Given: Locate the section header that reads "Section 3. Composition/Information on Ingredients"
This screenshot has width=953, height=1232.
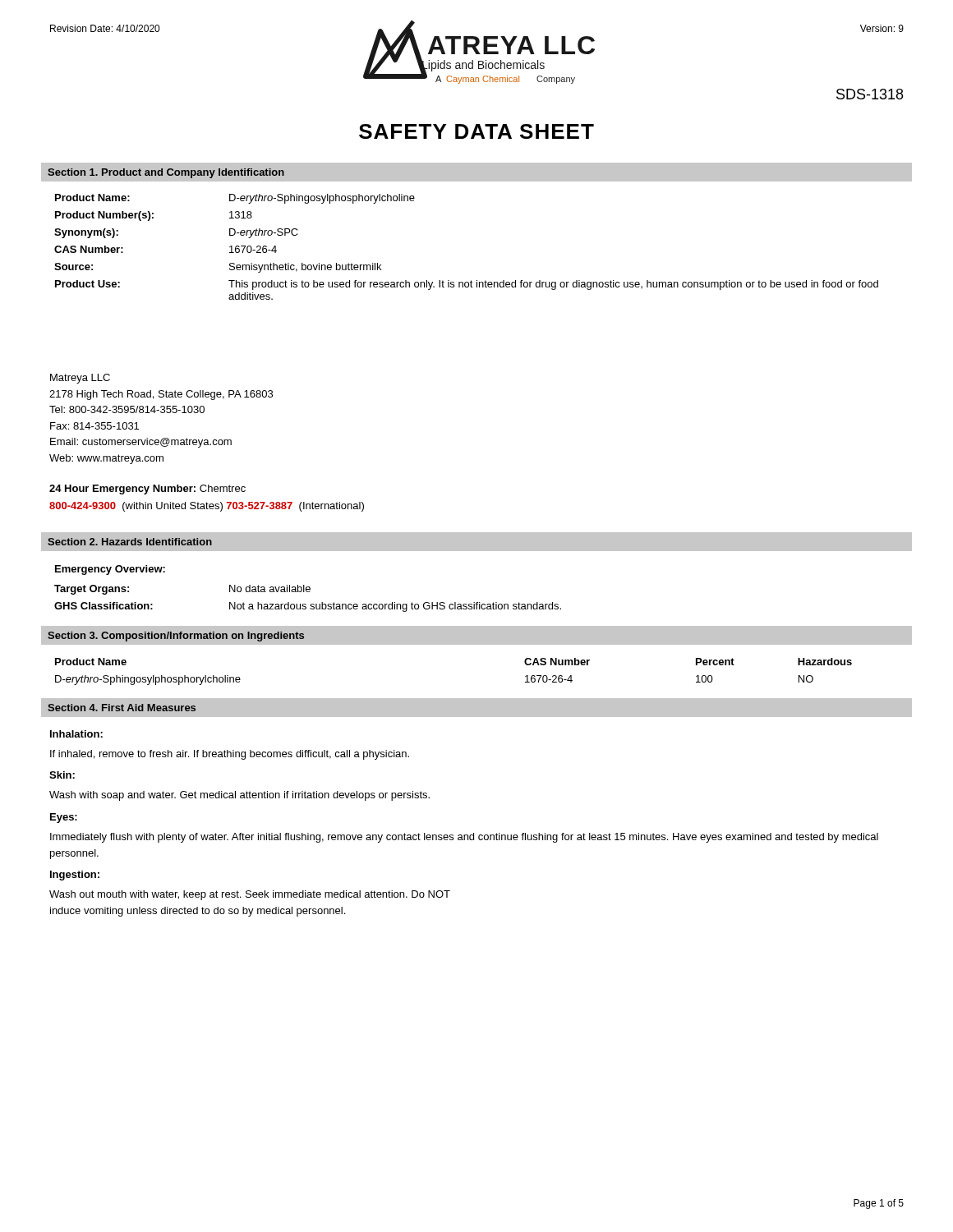Looking at the screenshot, I should click(176, 635).
